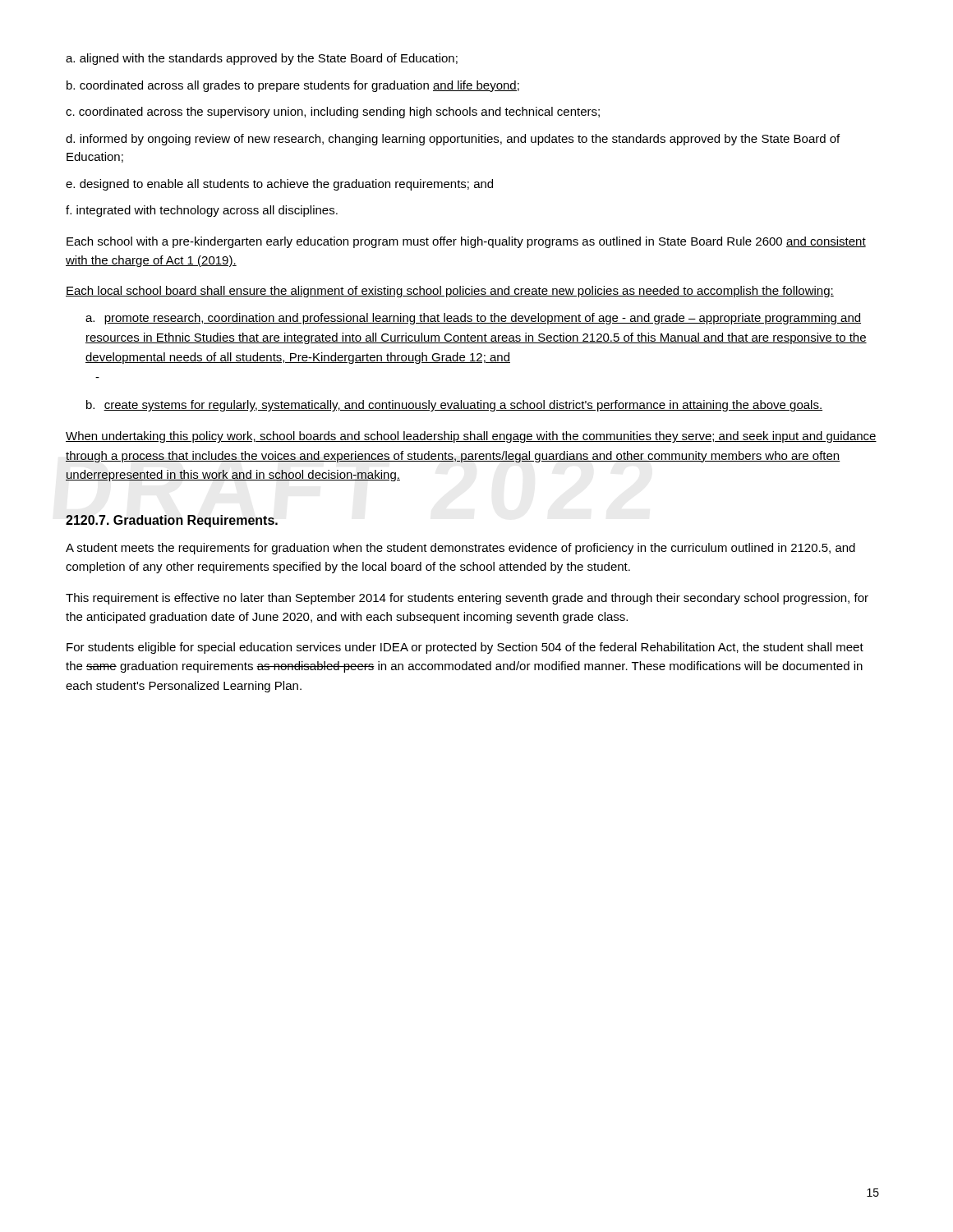Navigate to the passage starting "e. designed to enable all students to achieve"

(280, 183)
